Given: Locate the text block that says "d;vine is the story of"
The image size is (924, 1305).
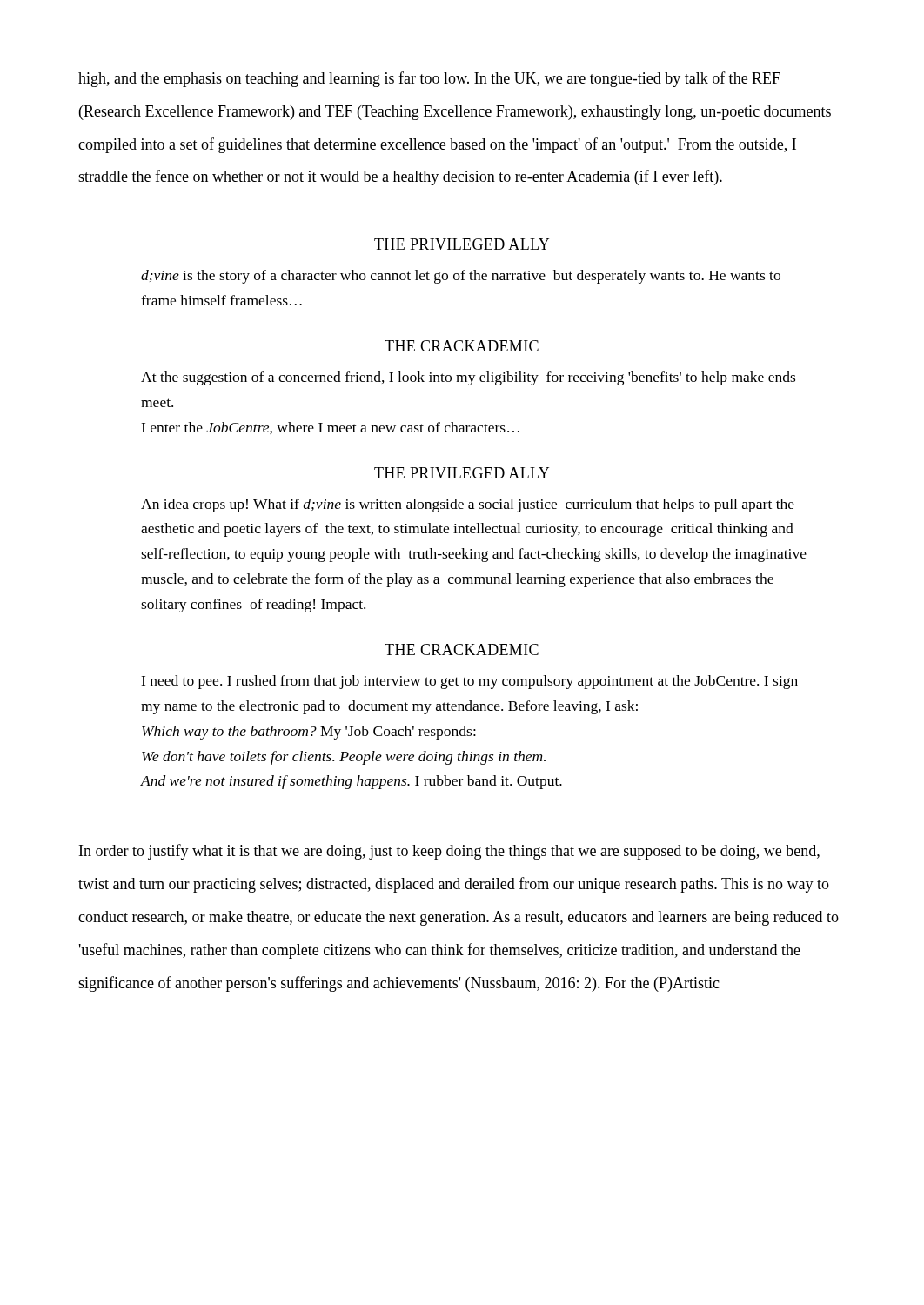Looking at the screenshot, I should coord(461,288).
